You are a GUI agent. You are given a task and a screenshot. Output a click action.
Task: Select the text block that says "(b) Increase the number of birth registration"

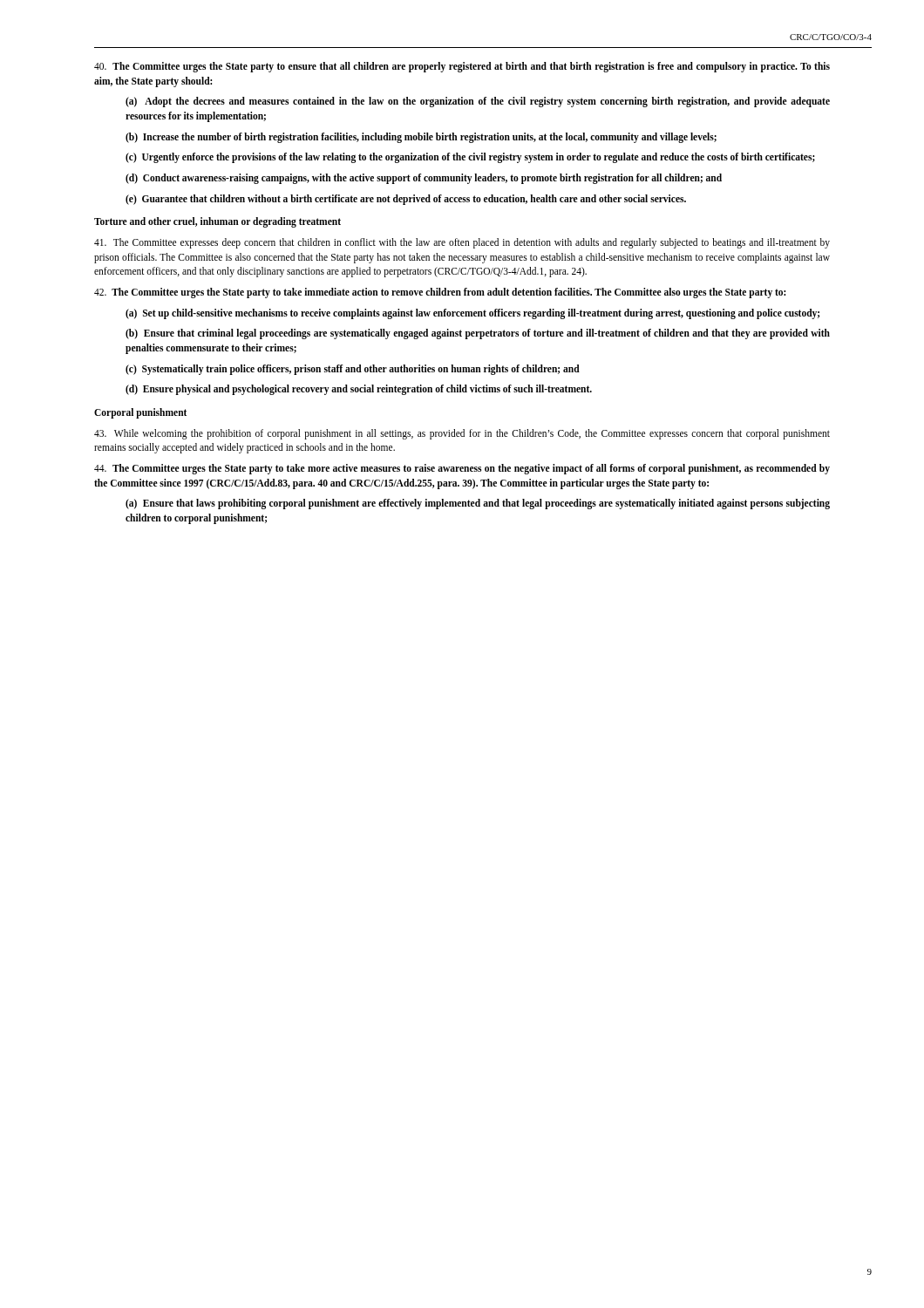tap(421, 137)
